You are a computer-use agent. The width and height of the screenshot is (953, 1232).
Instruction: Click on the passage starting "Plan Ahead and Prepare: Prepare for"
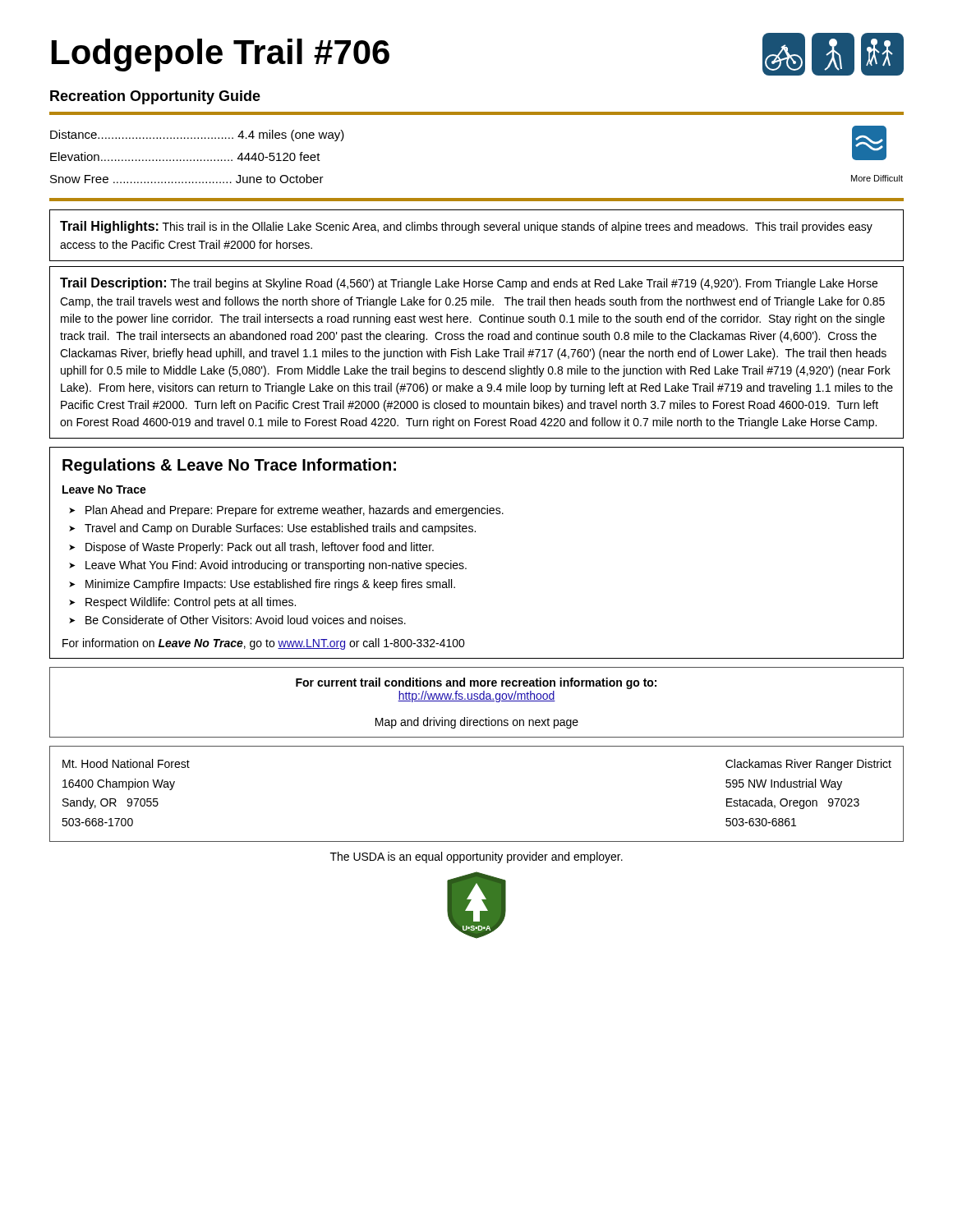coord(294,510)
